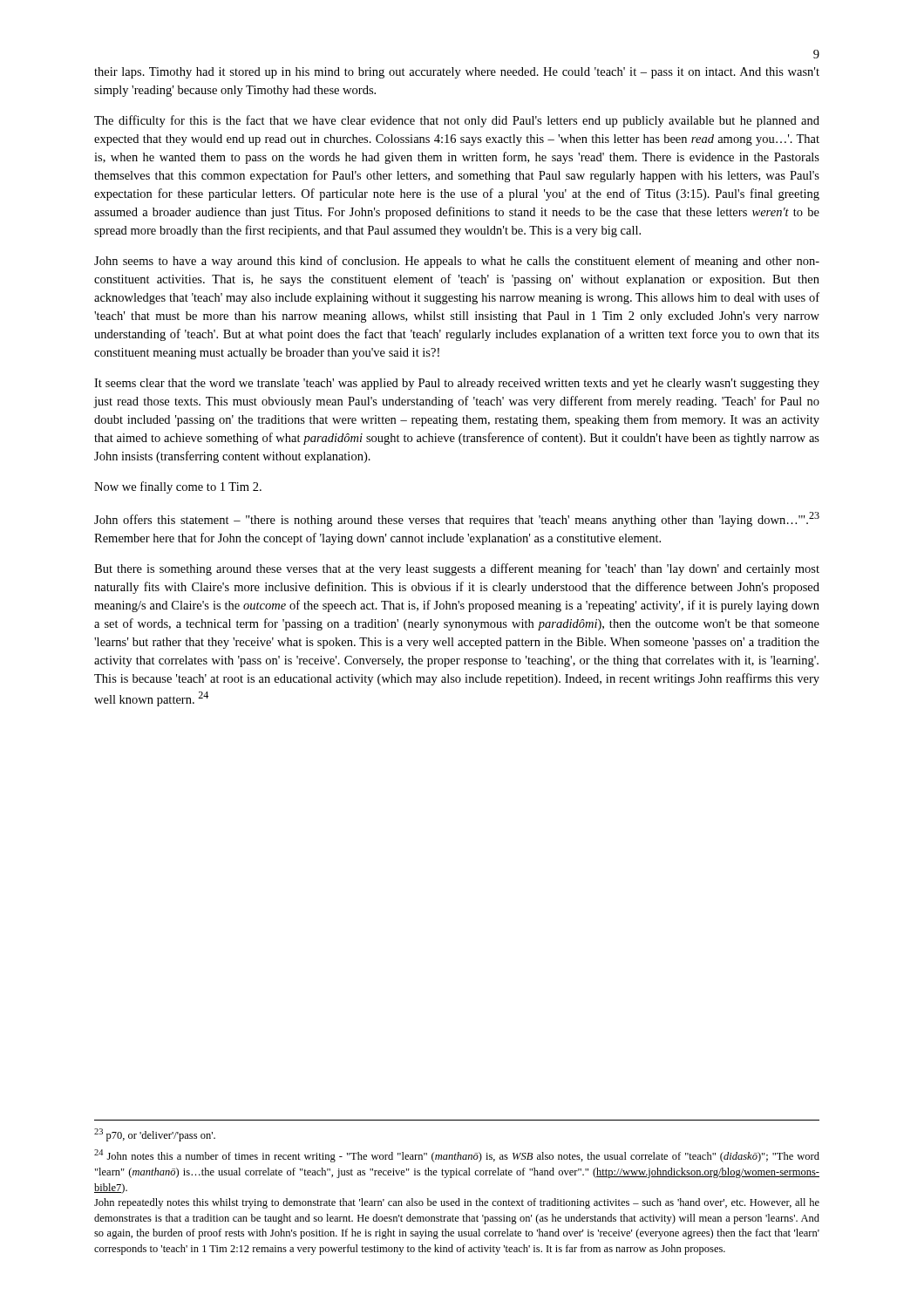Select the text block starting "24 John notes this a number"
This screenshot has width=924, height=1308.
coord(457,1201)
